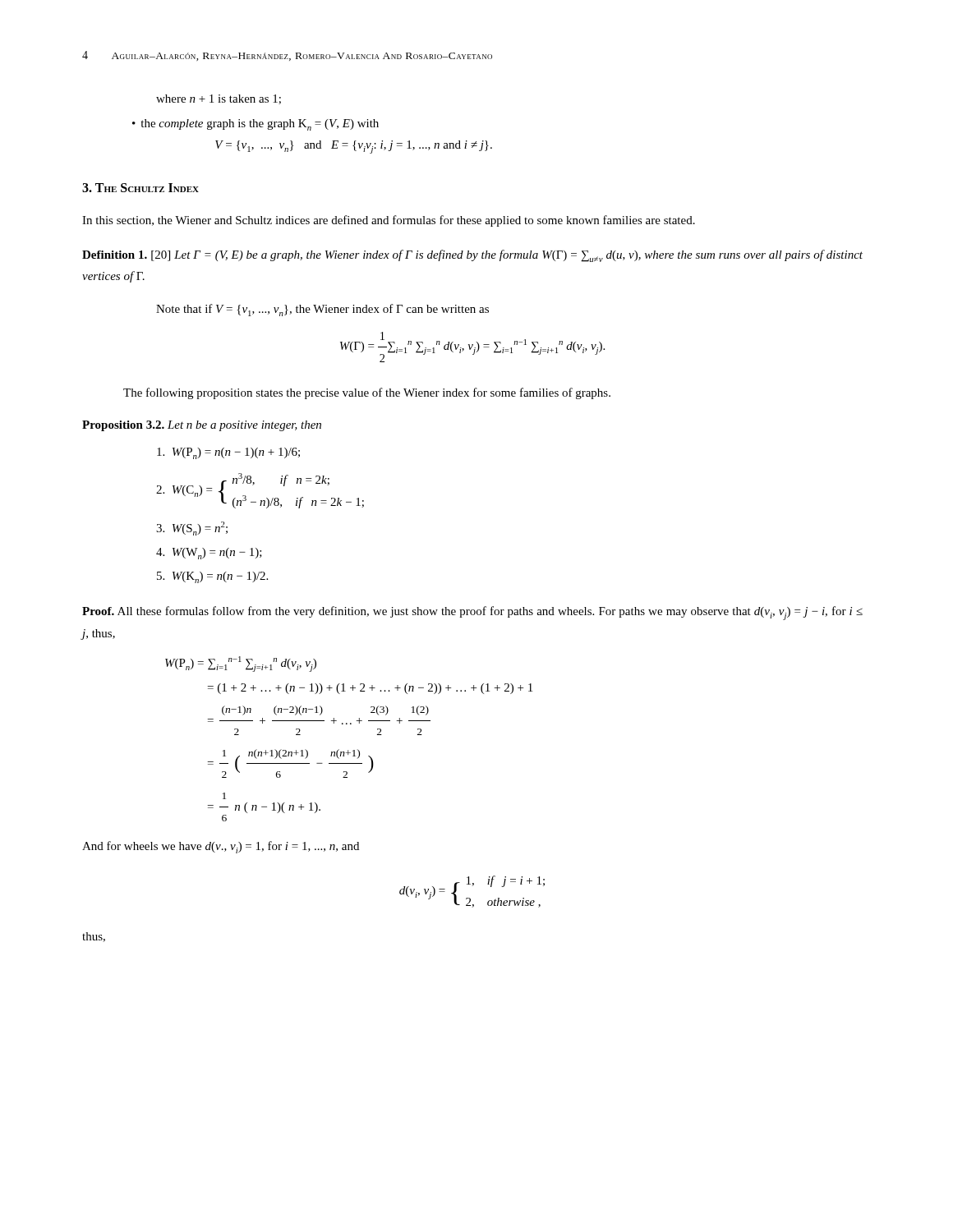Select the text block that reads "And for wheels we have d(v.,"
953x1232 pixels.
coord(221,847)
